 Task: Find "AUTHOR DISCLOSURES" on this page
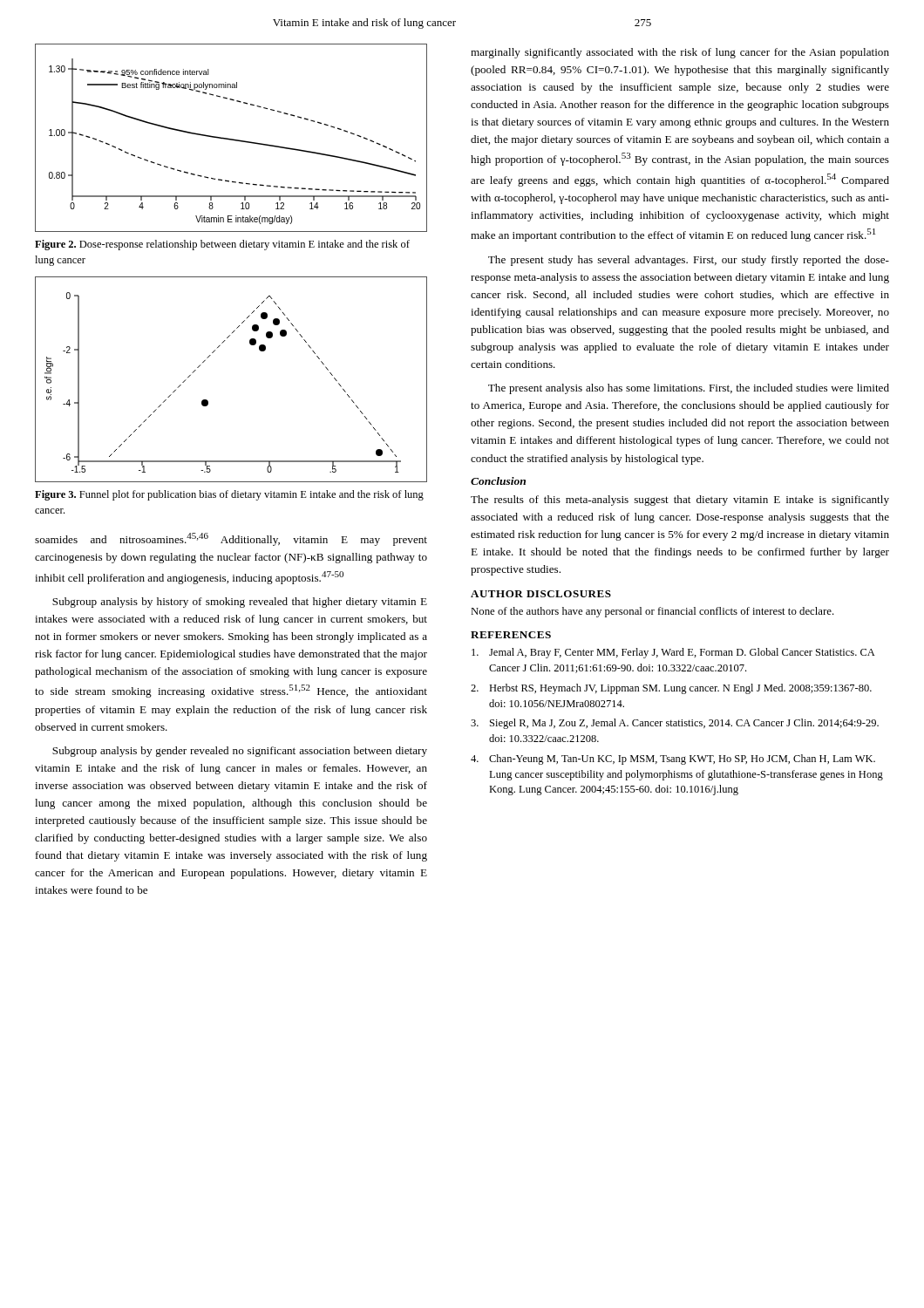(541, 593)
